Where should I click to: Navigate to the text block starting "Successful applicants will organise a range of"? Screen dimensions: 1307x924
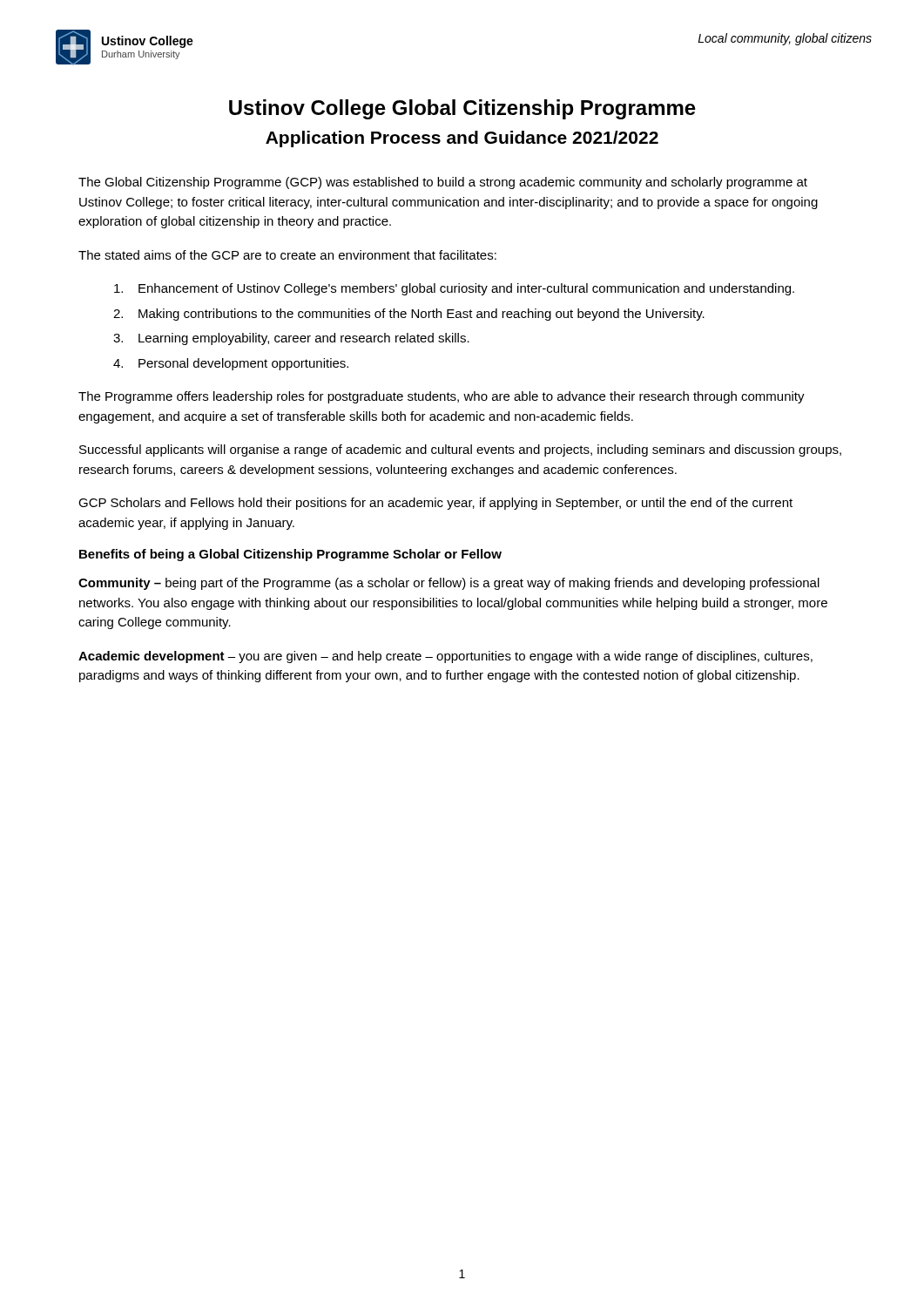pos(460,459)
